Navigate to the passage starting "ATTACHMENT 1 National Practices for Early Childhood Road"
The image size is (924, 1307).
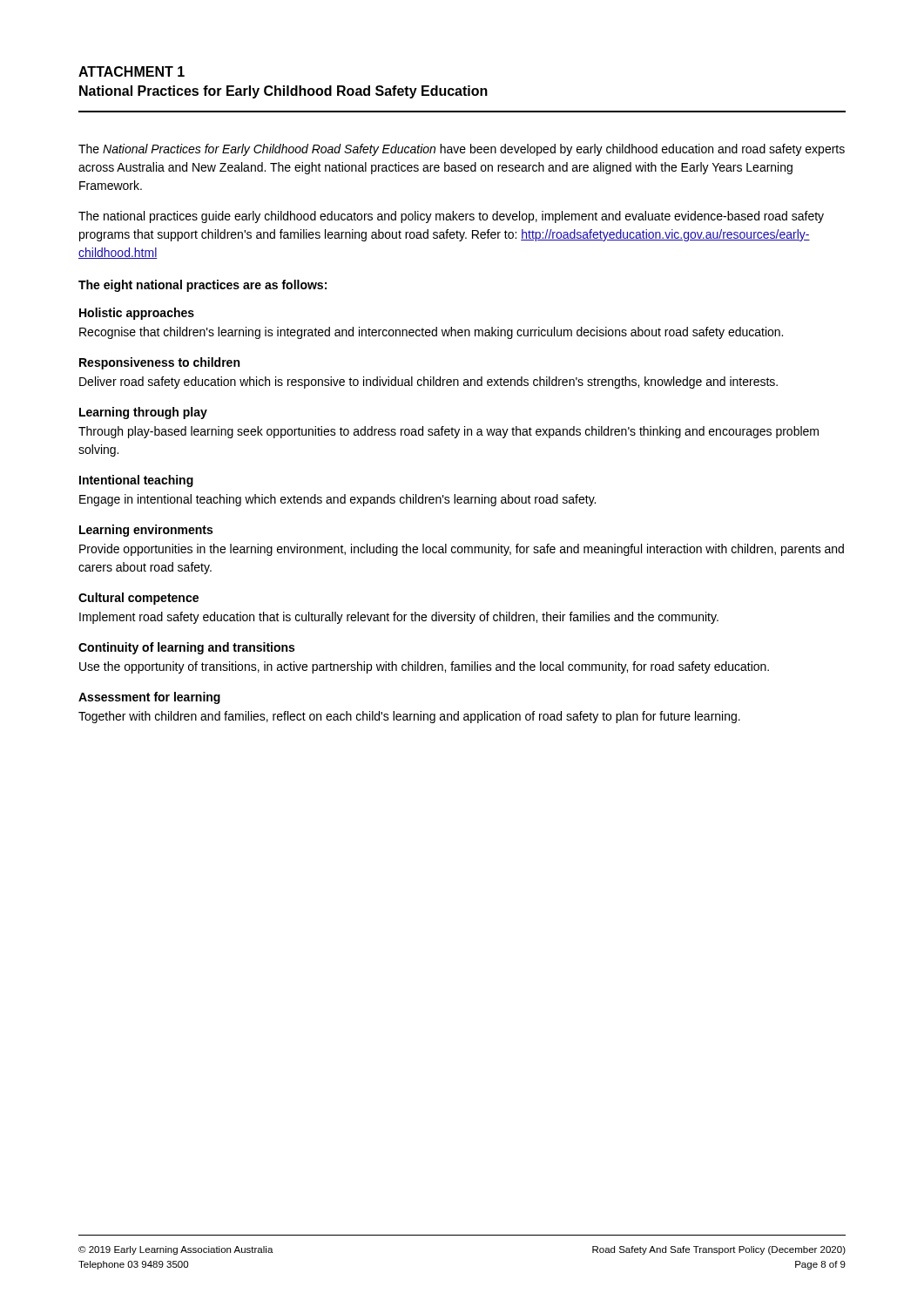click(x=462, y=82)
